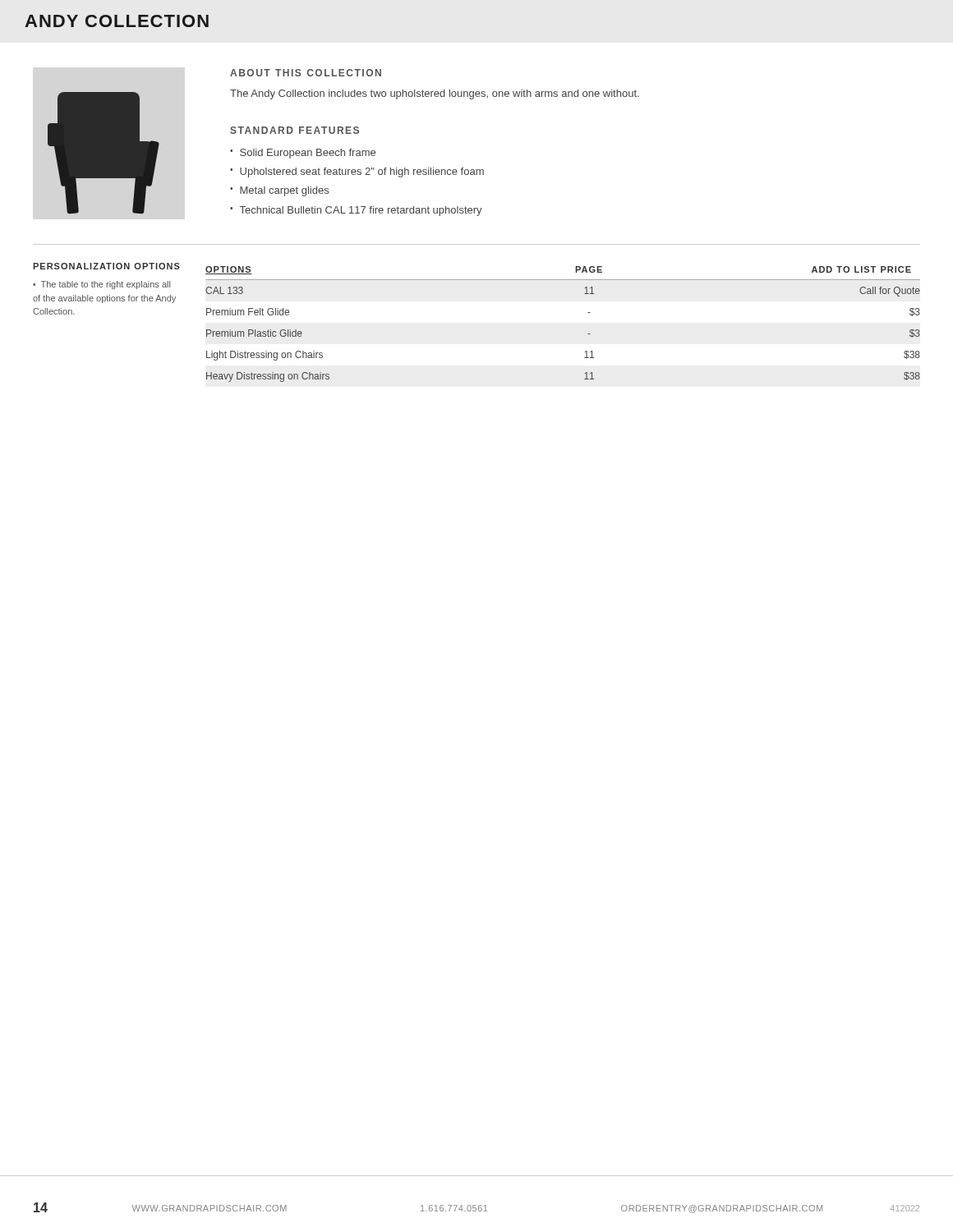Where does it say "STANDARD FEATURES"?
The image size is (953, 1232).
pyautogui.click(x=295, y=130)
